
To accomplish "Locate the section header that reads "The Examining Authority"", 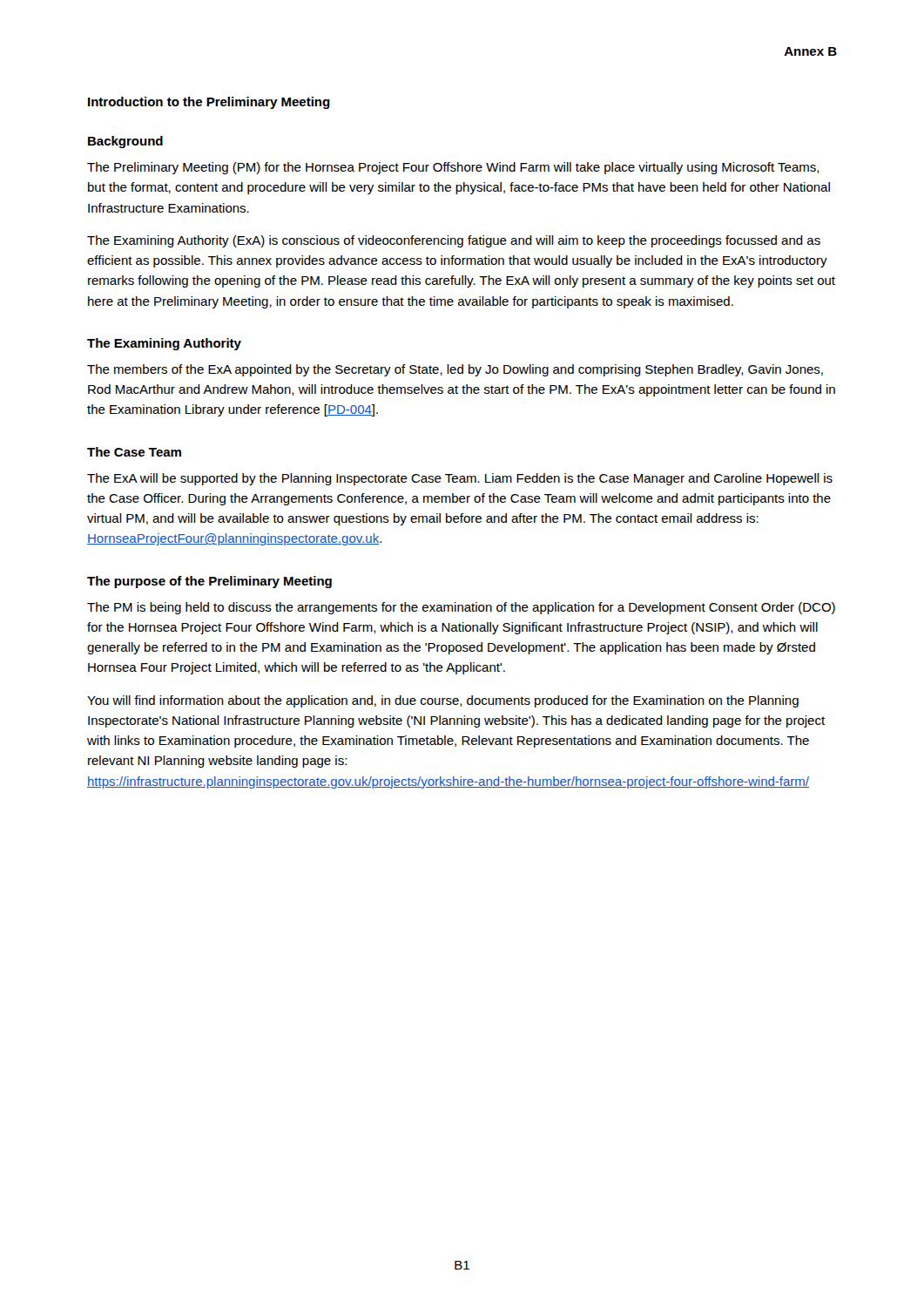I will (164, 343).
